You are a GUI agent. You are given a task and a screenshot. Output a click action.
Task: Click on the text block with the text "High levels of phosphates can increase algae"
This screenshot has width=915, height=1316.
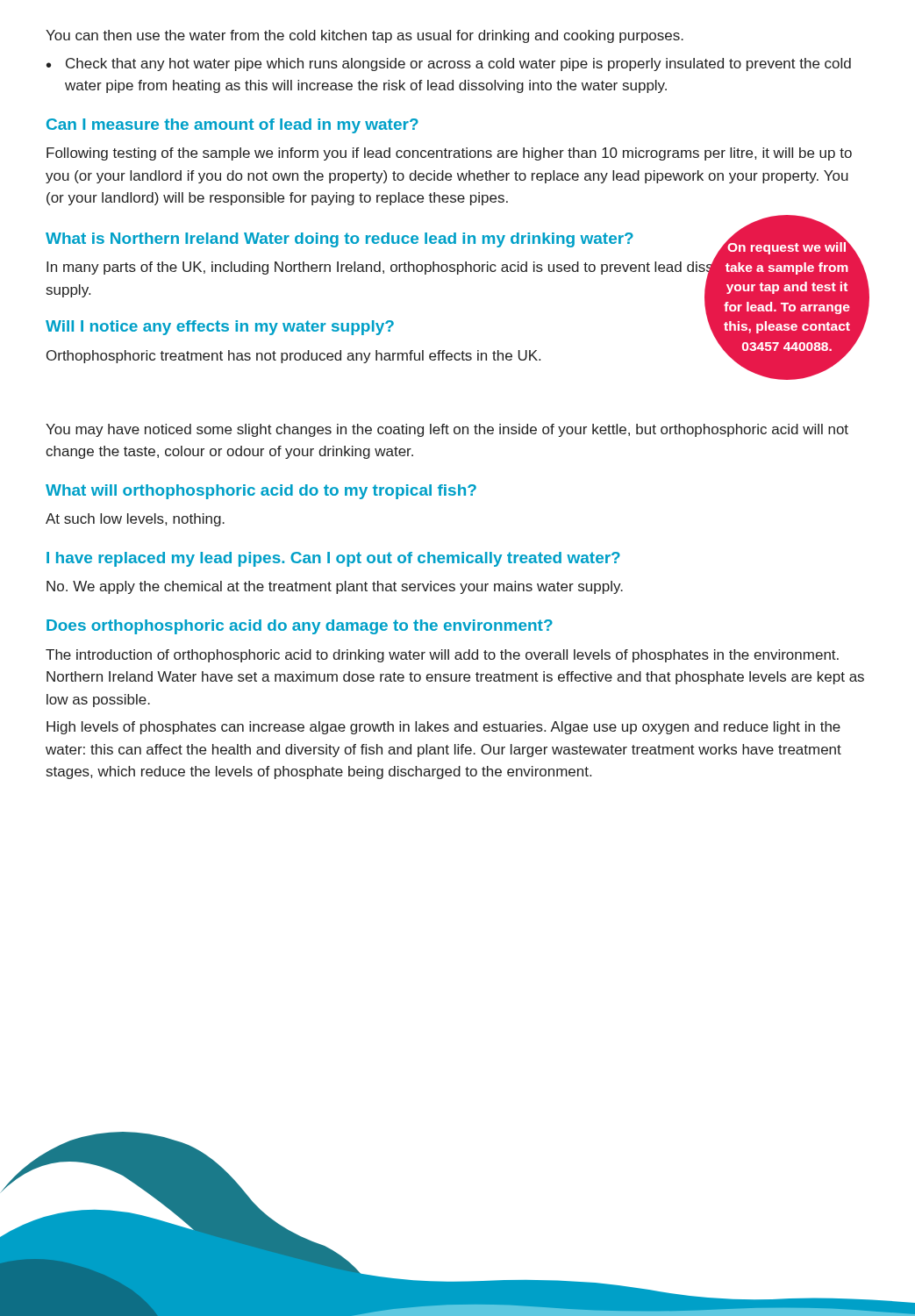coord(443,749)
